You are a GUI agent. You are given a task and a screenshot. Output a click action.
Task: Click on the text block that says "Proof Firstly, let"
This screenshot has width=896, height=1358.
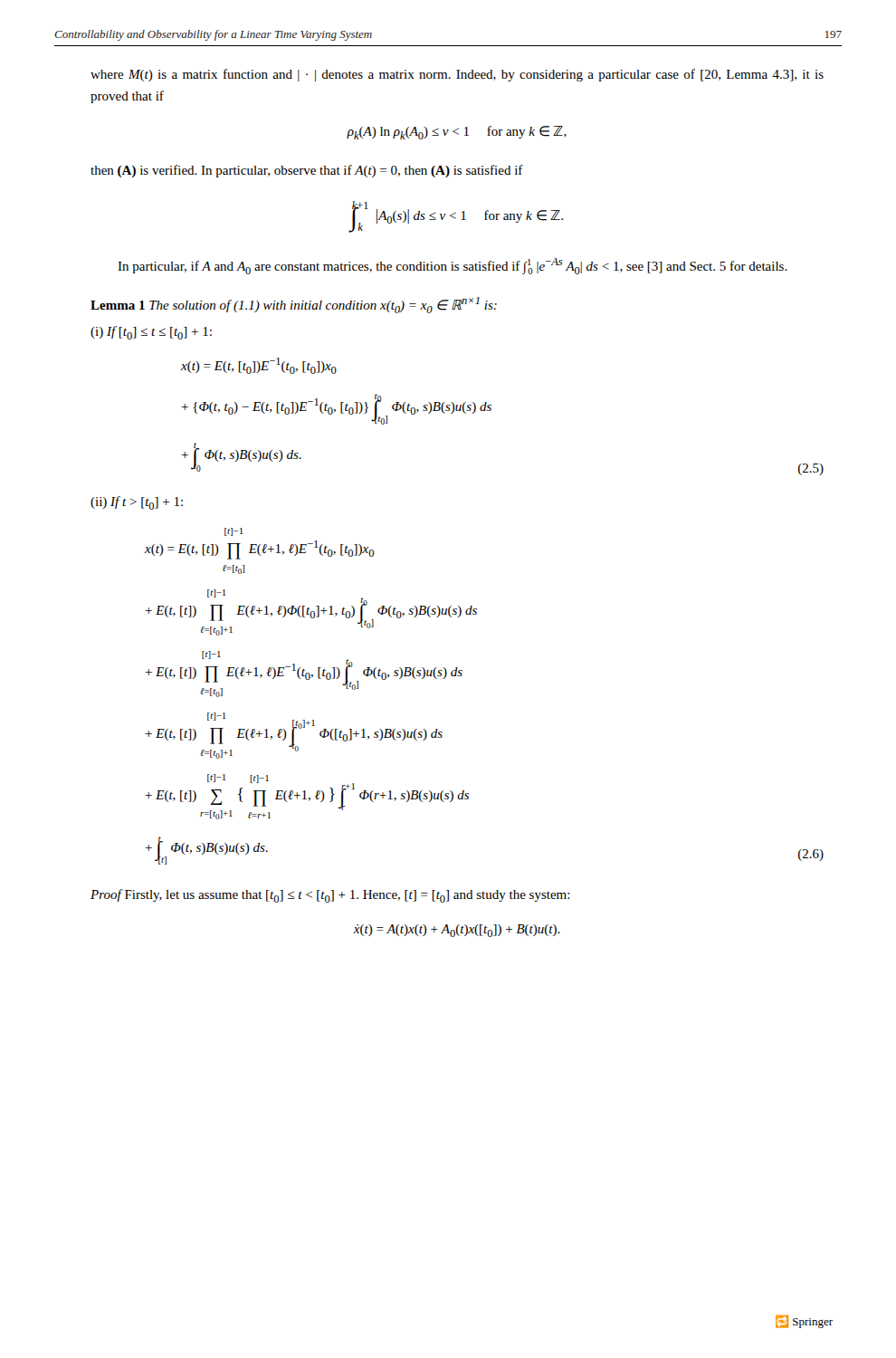tap(331, 896)
